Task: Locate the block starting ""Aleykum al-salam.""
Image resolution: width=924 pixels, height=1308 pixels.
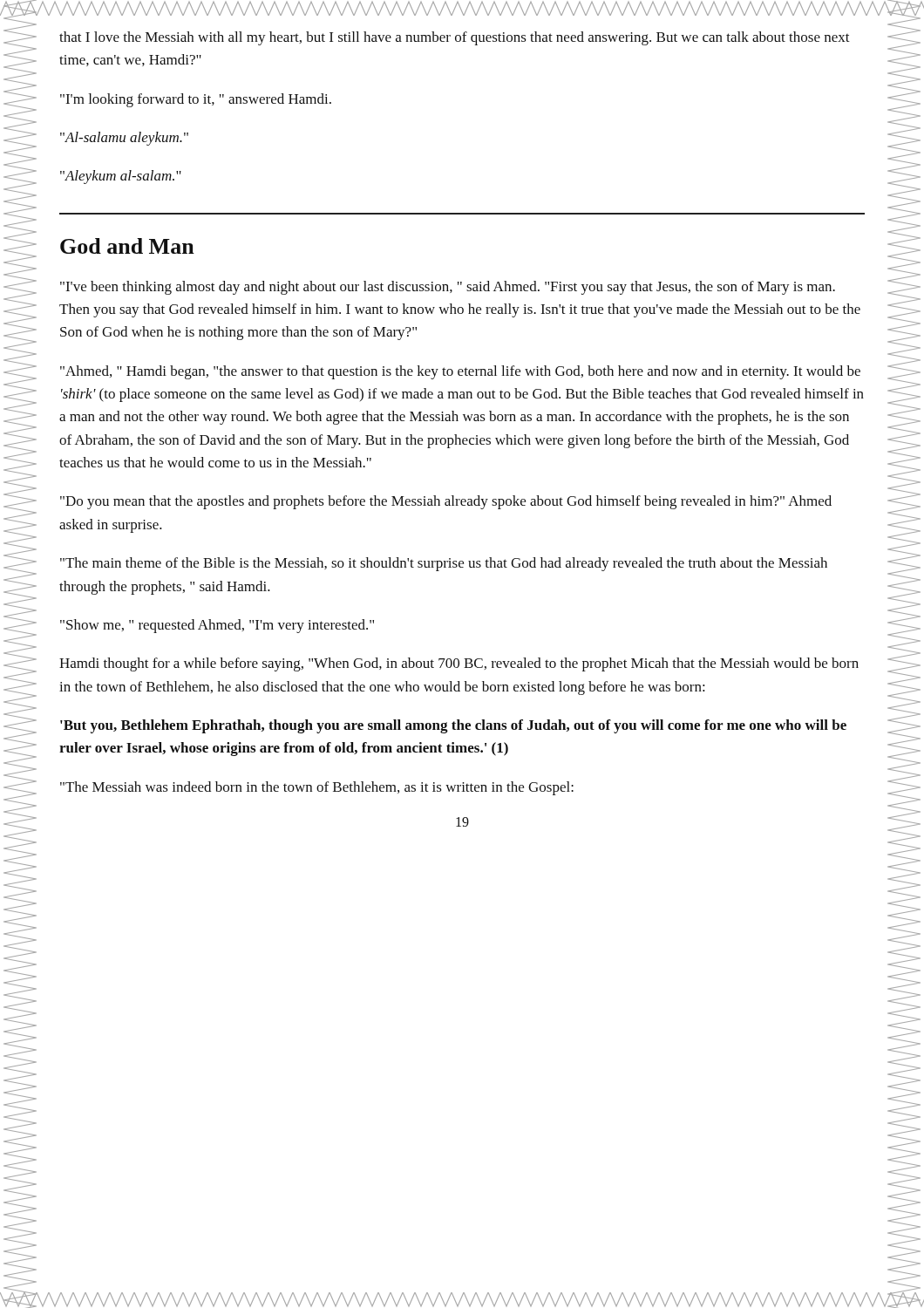Action: (120, 176)
